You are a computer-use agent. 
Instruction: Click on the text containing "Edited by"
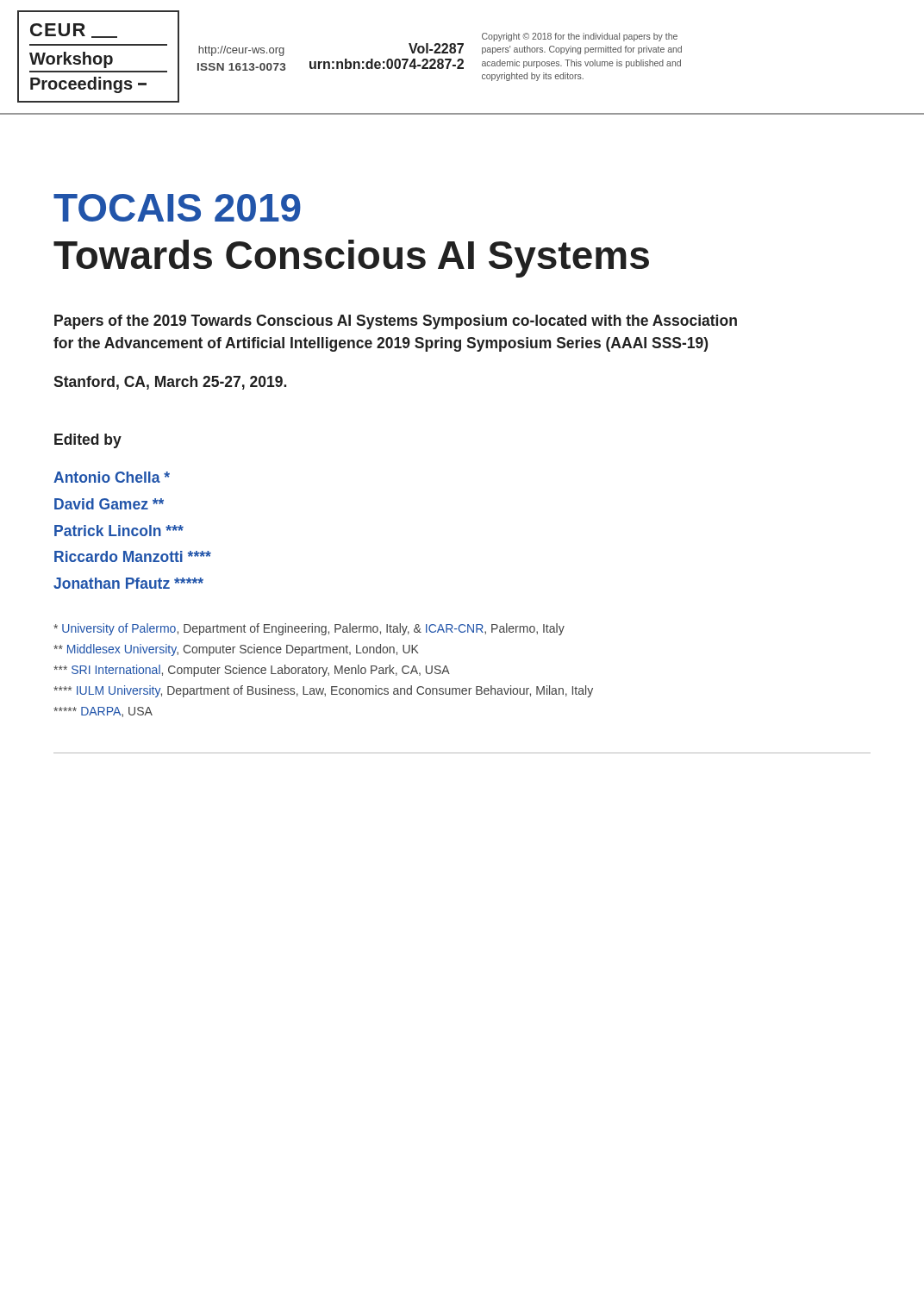pos(87,440)
